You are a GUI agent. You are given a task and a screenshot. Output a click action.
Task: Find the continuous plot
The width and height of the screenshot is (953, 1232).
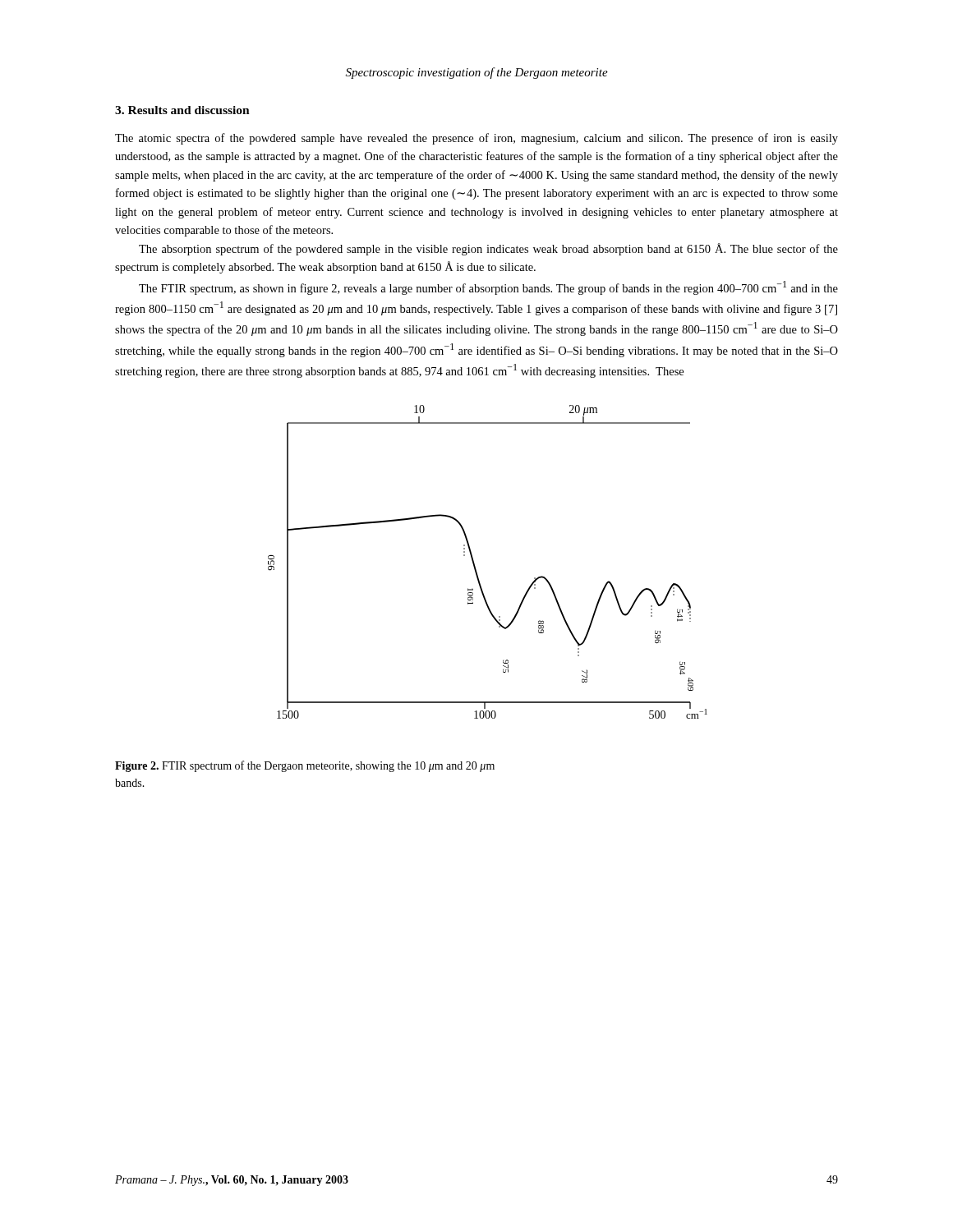[x=476, y=577]
